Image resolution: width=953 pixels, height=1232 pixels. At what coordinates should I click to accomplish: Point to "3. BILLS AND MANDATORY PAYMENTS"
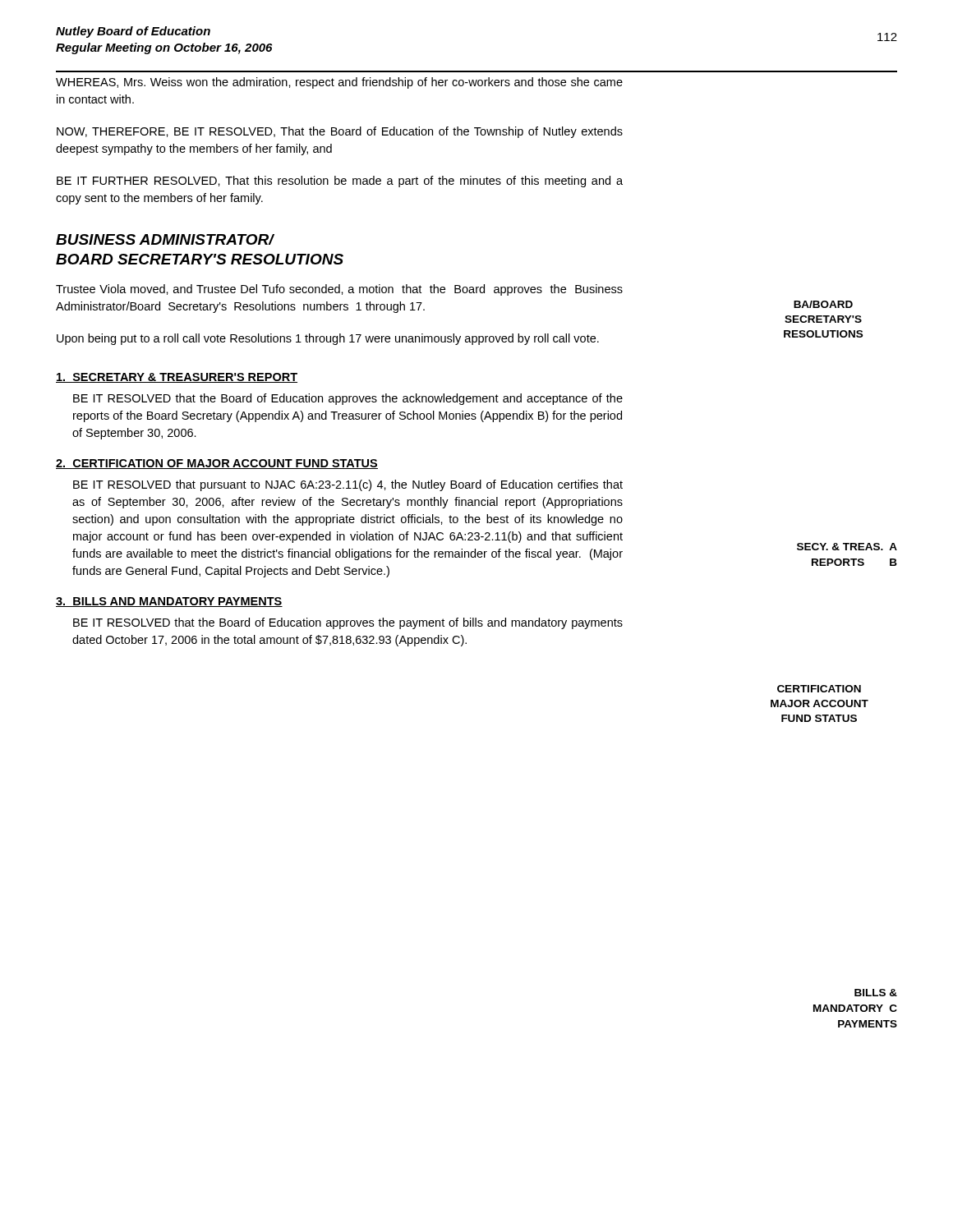coord(169,602)
